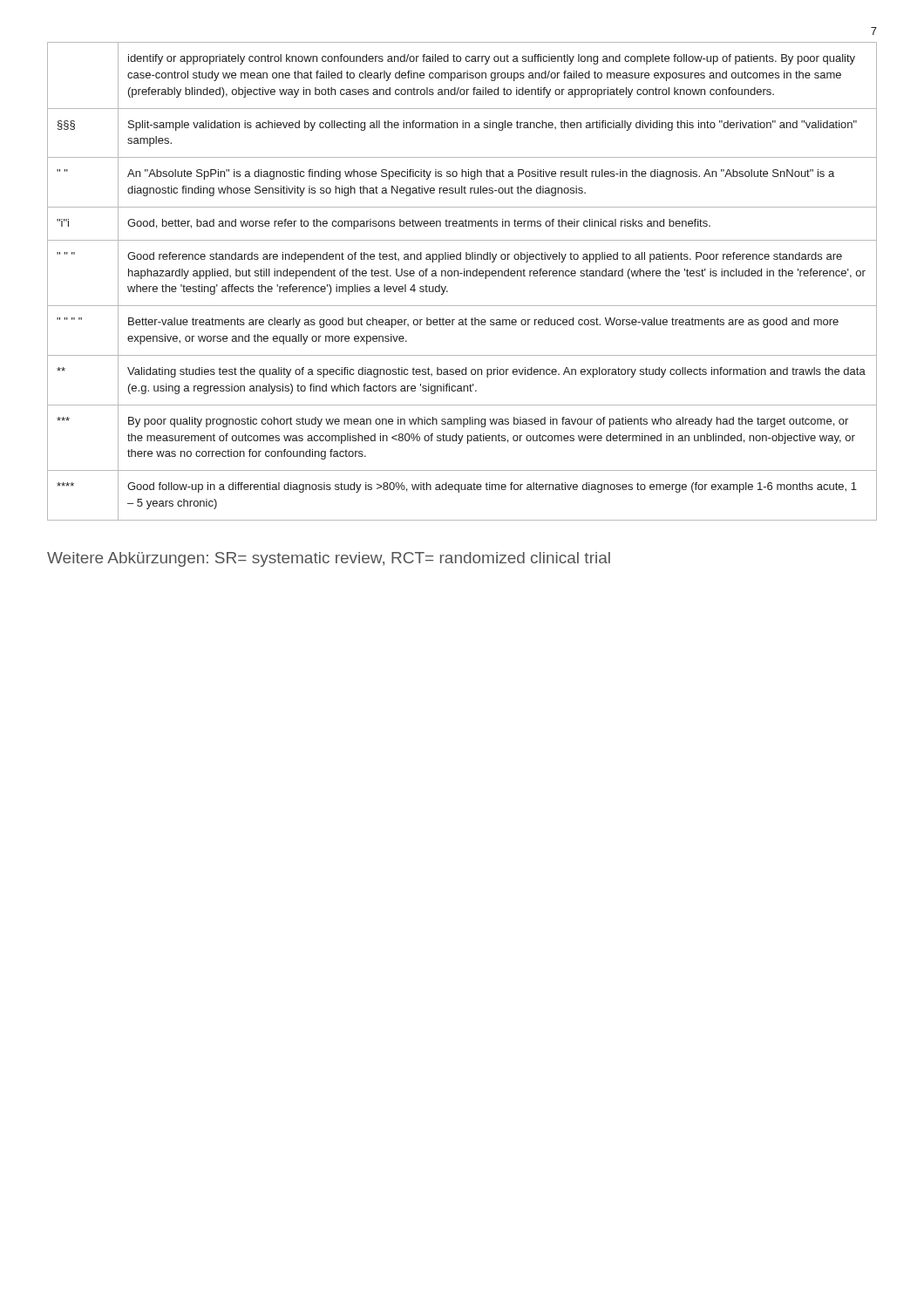
Task: Click a table
Action: coord(462,281)
